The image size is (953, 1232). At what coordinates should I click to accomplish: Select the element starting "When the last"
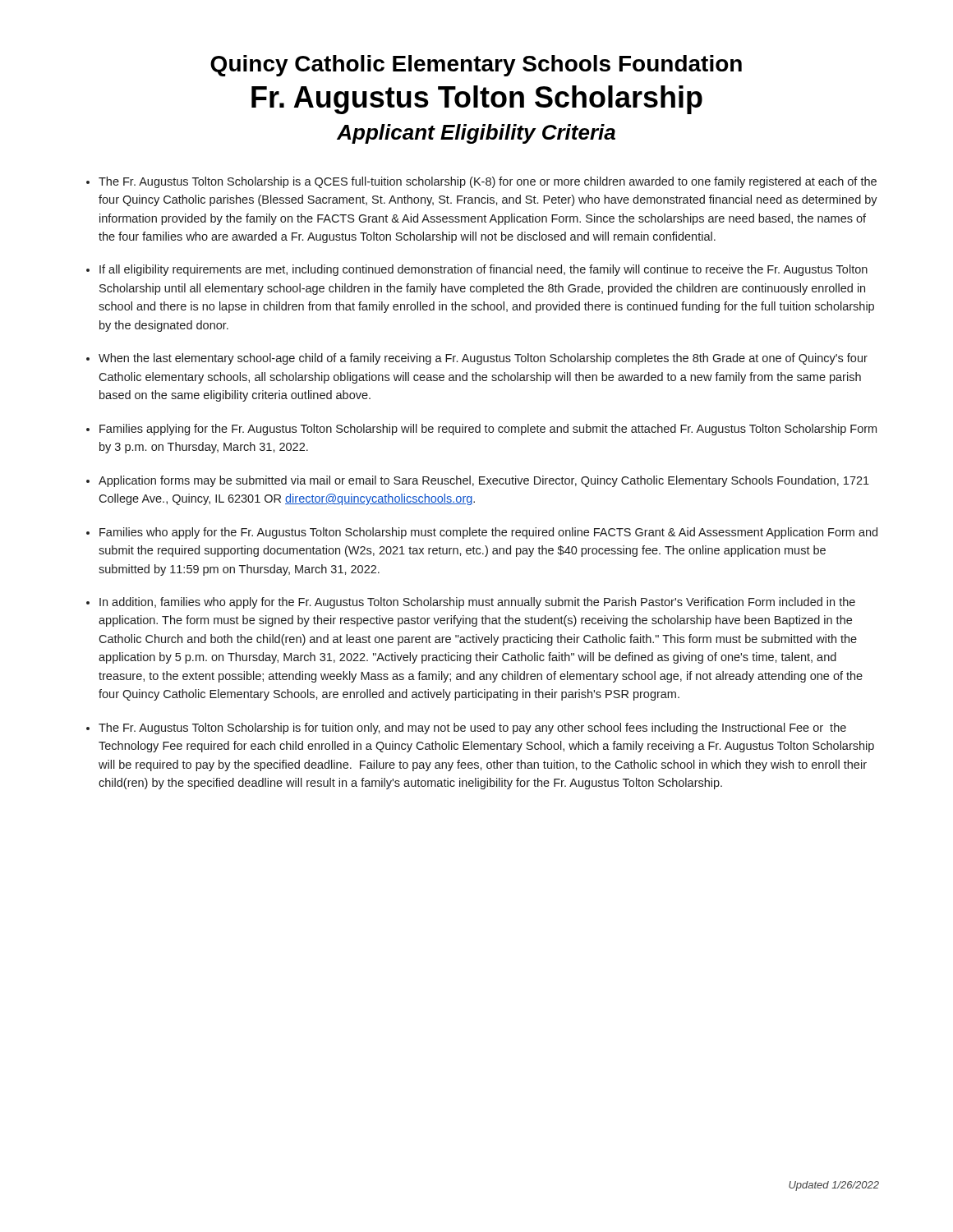point(483,377)
